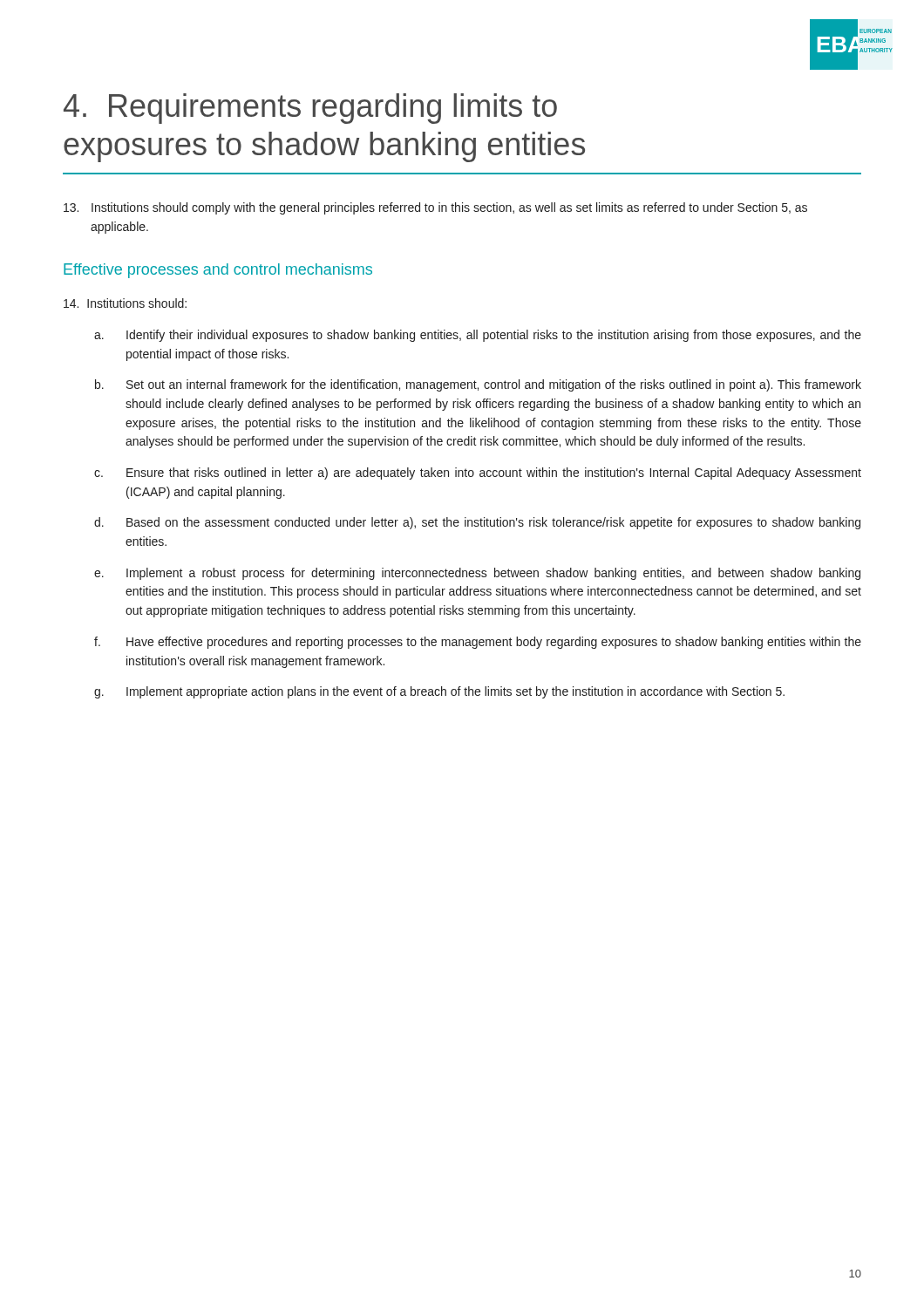The width and height of the screenshot is (924, 1308).
Task: Point to the section header beginning "Effective processes and control"
Action: tap(218, 271)
